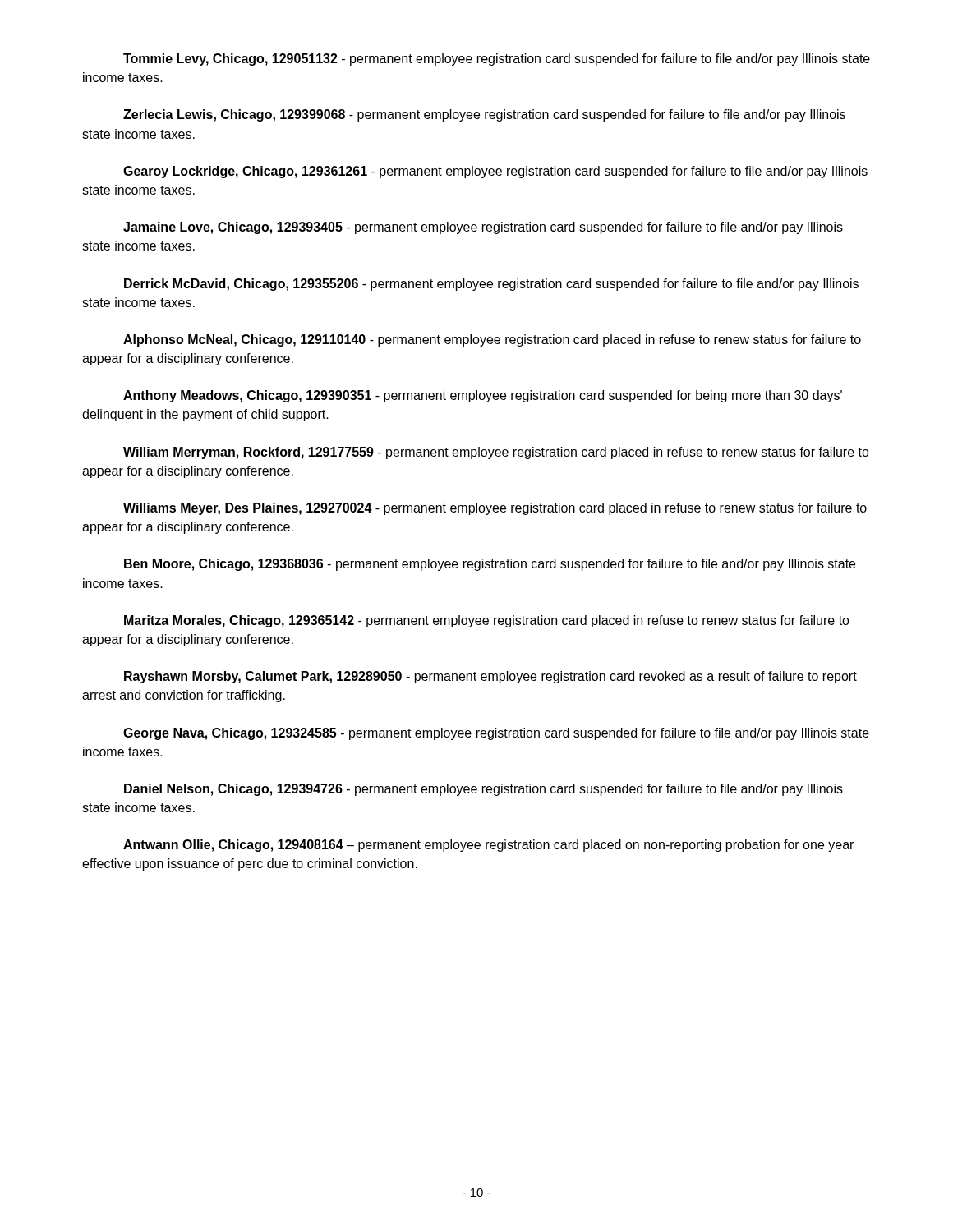Where is the passage that starts "Anthony Meadows, Chicago, 129390351 -"?
The image size is (953, 1232).
pos(476,405)
